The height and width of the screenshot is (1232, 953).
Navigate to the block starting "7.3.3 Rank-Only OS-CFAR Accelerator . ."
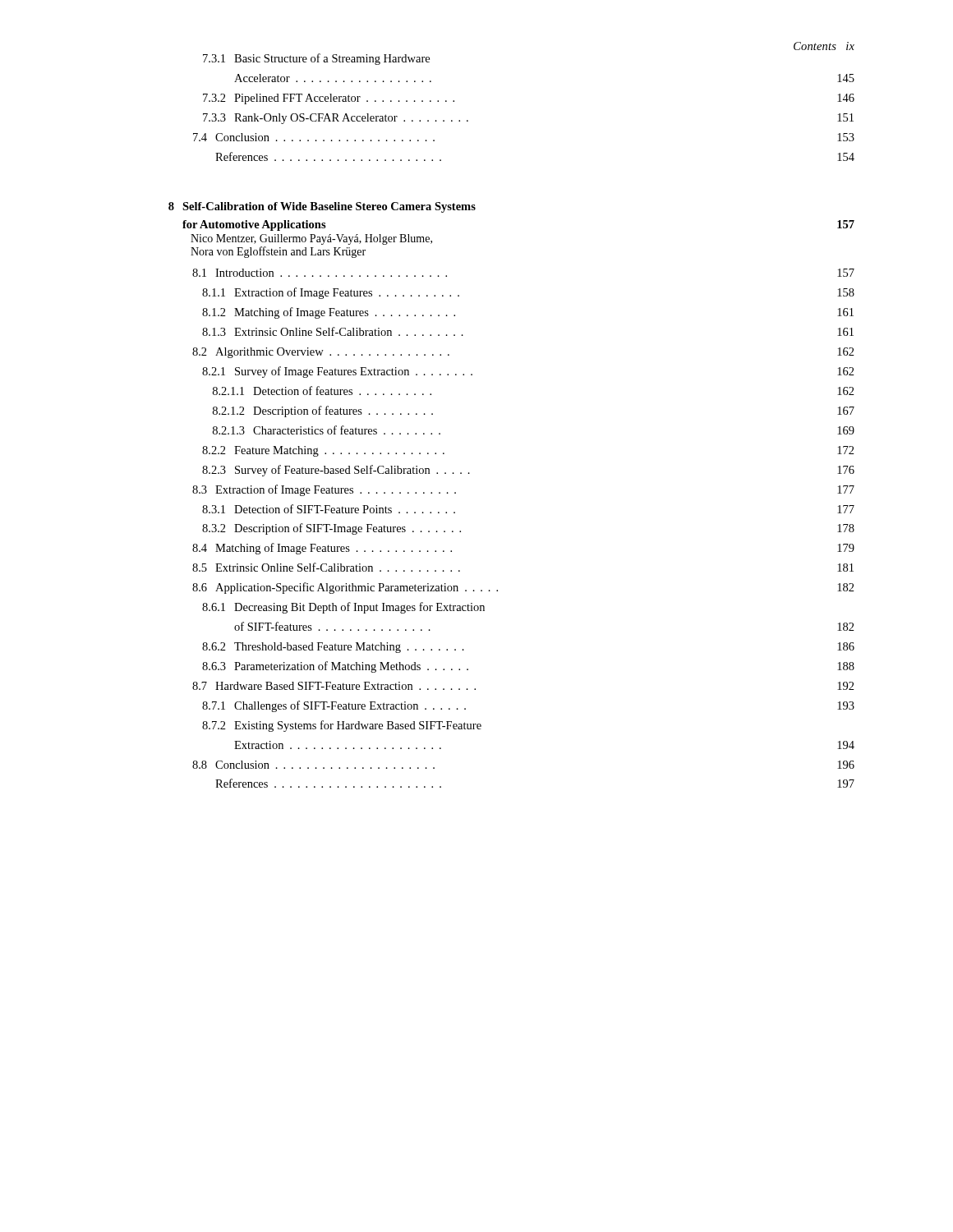(x=302, y=118)
